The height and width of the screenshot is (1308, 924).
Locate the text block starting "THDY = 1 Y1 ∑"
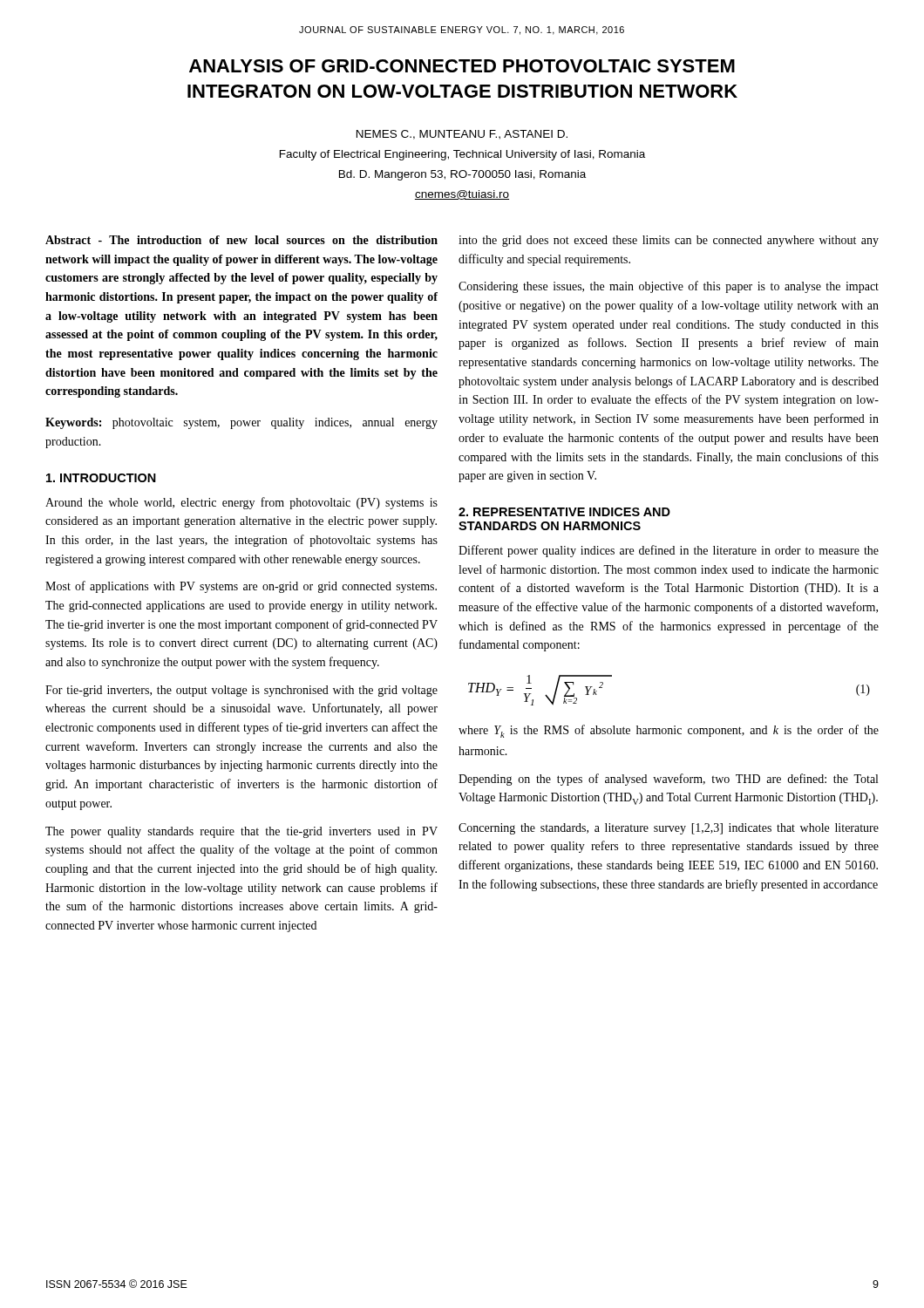[529, 688]
